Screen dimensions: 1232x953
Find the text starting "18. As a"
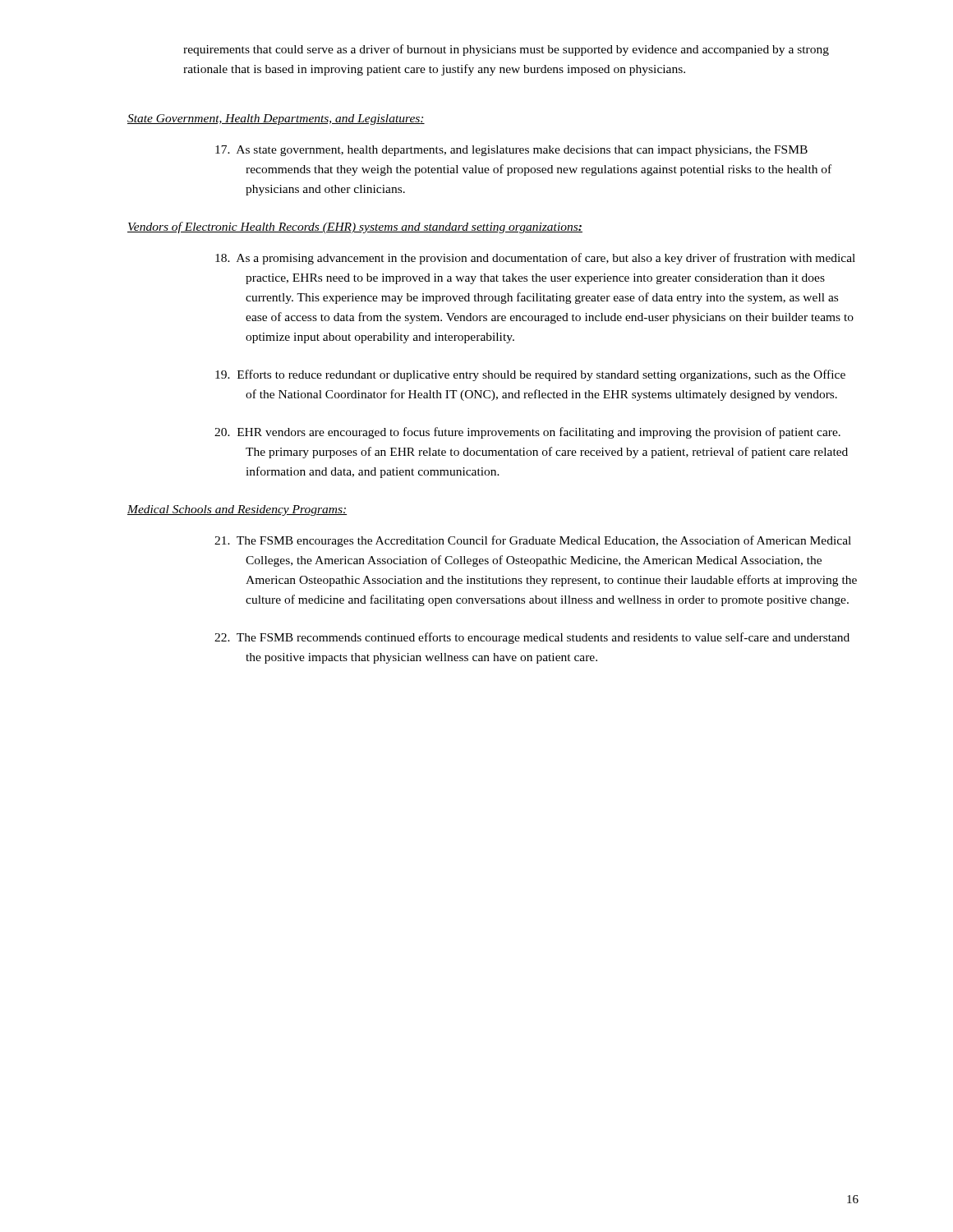click(x=536, y=297)
